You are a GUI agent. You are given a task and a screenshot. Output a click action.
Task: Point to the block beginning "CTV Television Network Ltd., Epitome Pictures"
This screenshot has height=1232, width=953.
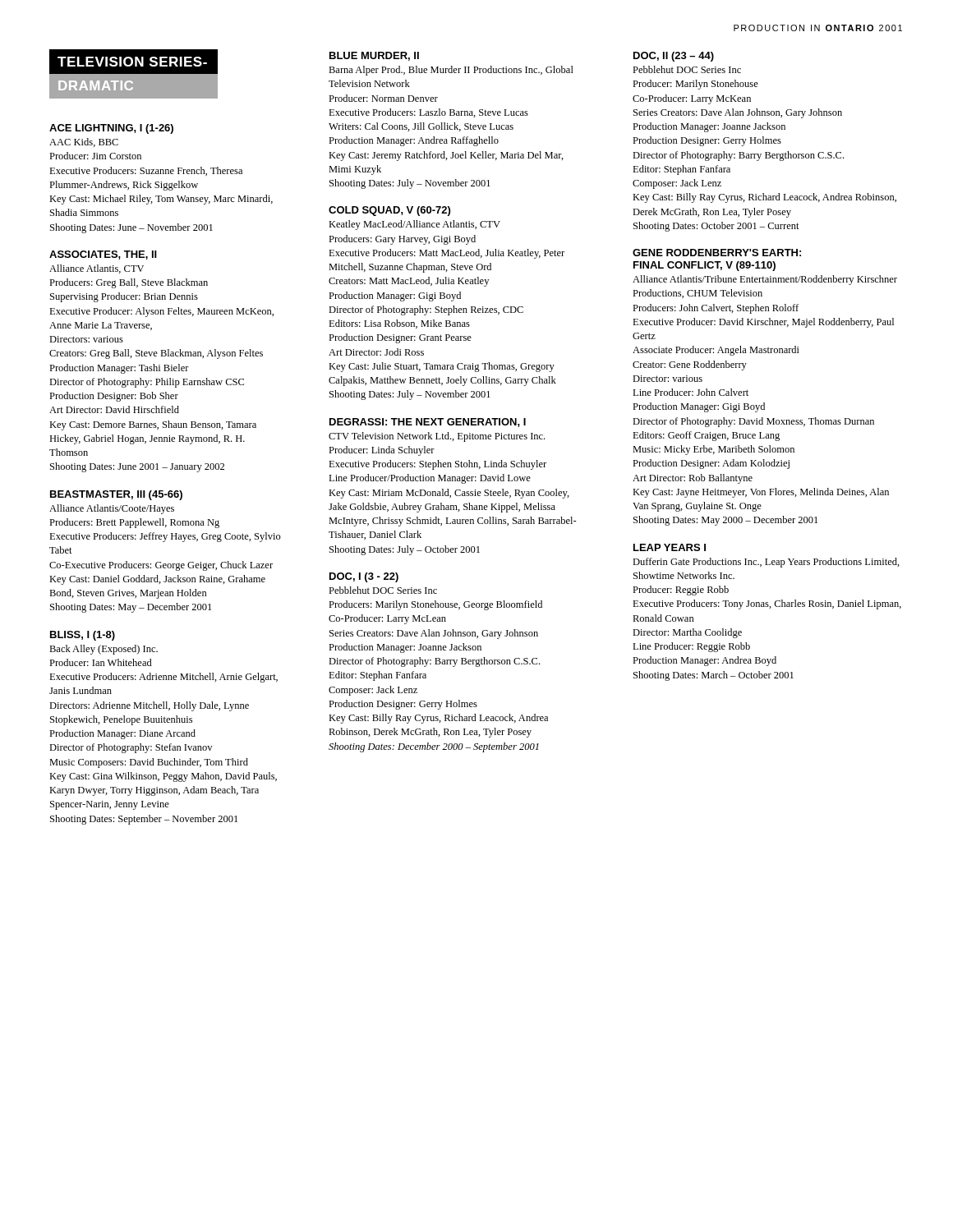pyautogui.click(x=453, y=492)
